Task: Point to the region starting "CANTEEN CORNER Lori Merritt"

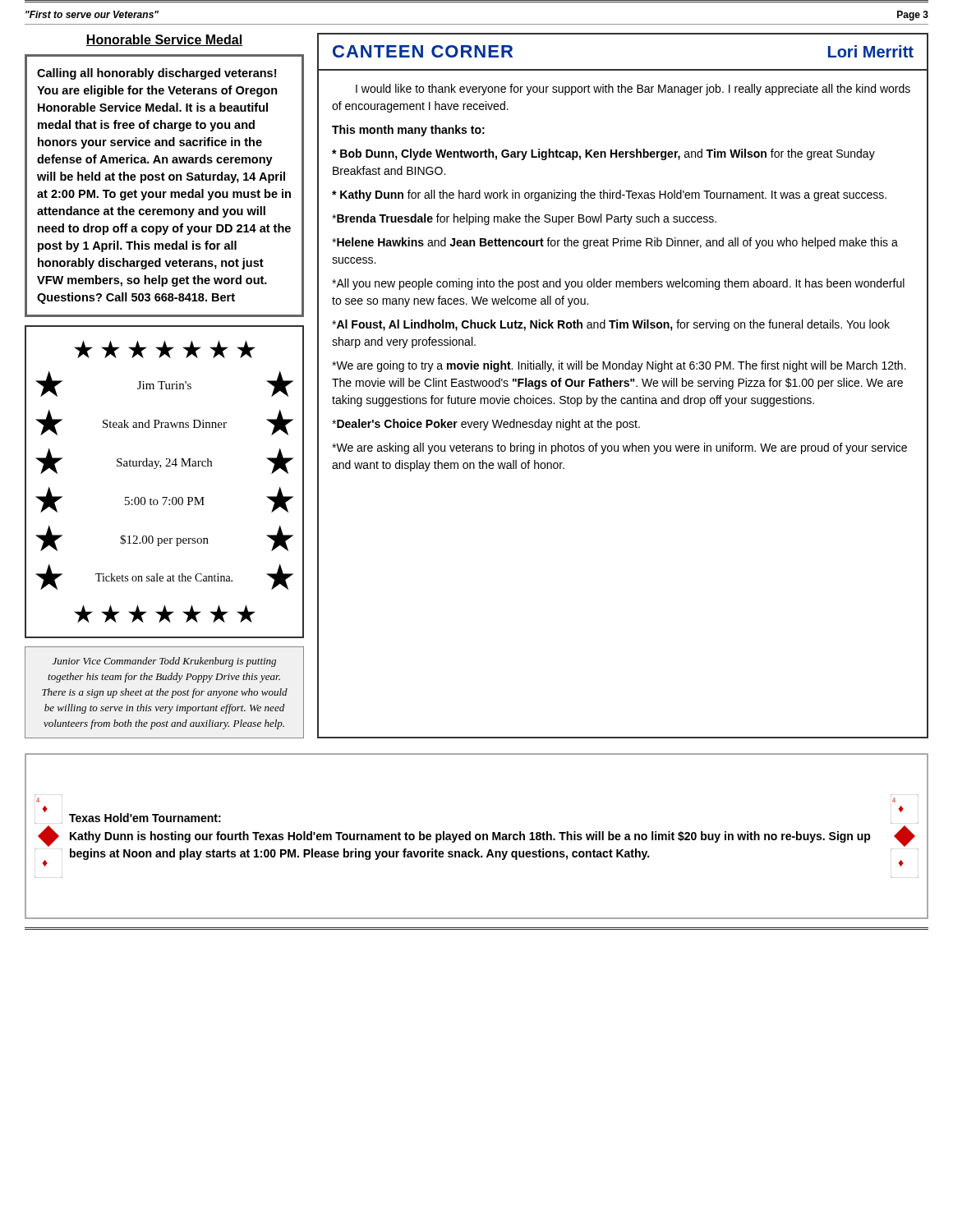Action: click(418, 51)
